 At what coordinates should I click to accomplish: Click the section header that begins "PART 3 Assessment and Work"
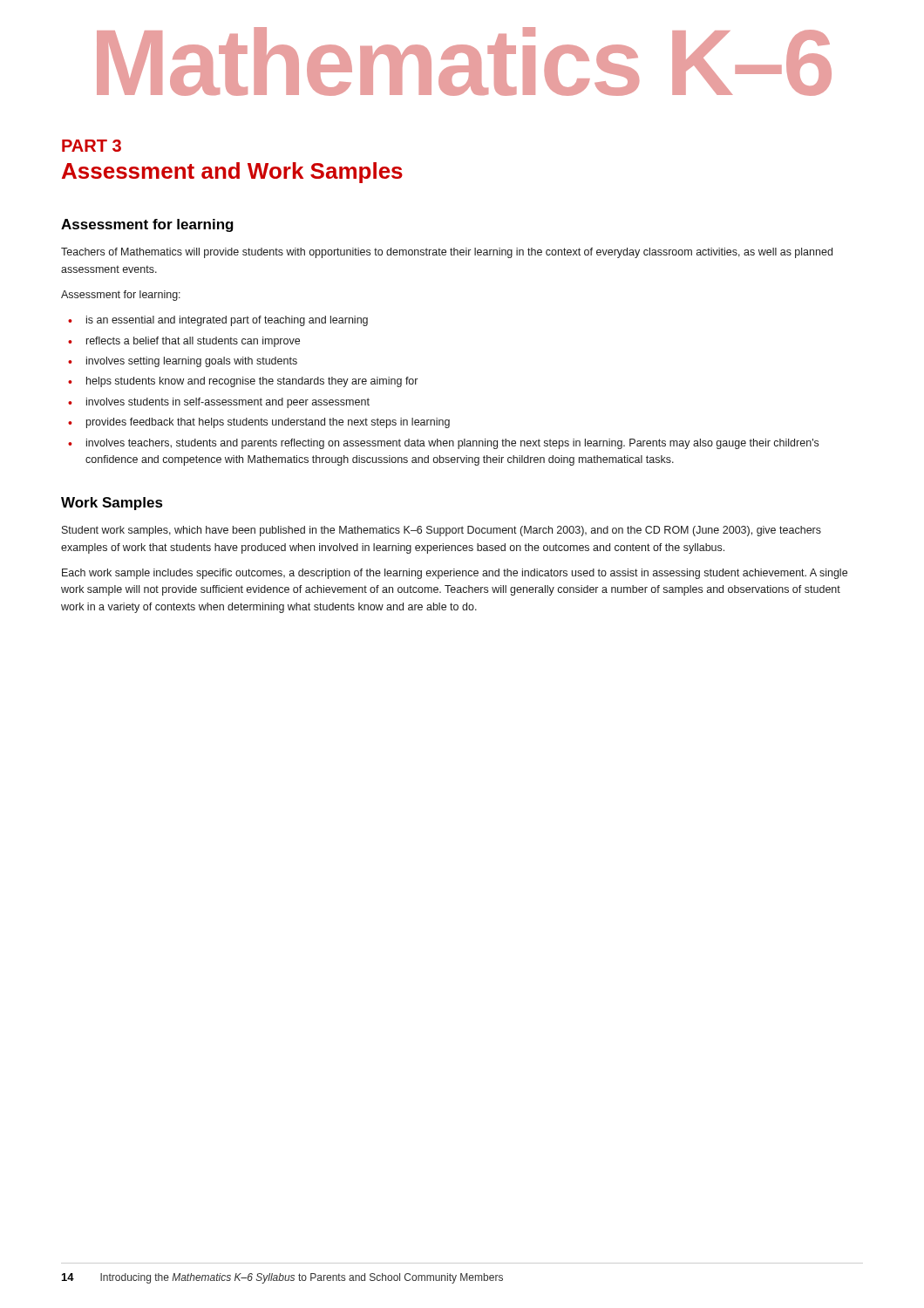point(92,146)
